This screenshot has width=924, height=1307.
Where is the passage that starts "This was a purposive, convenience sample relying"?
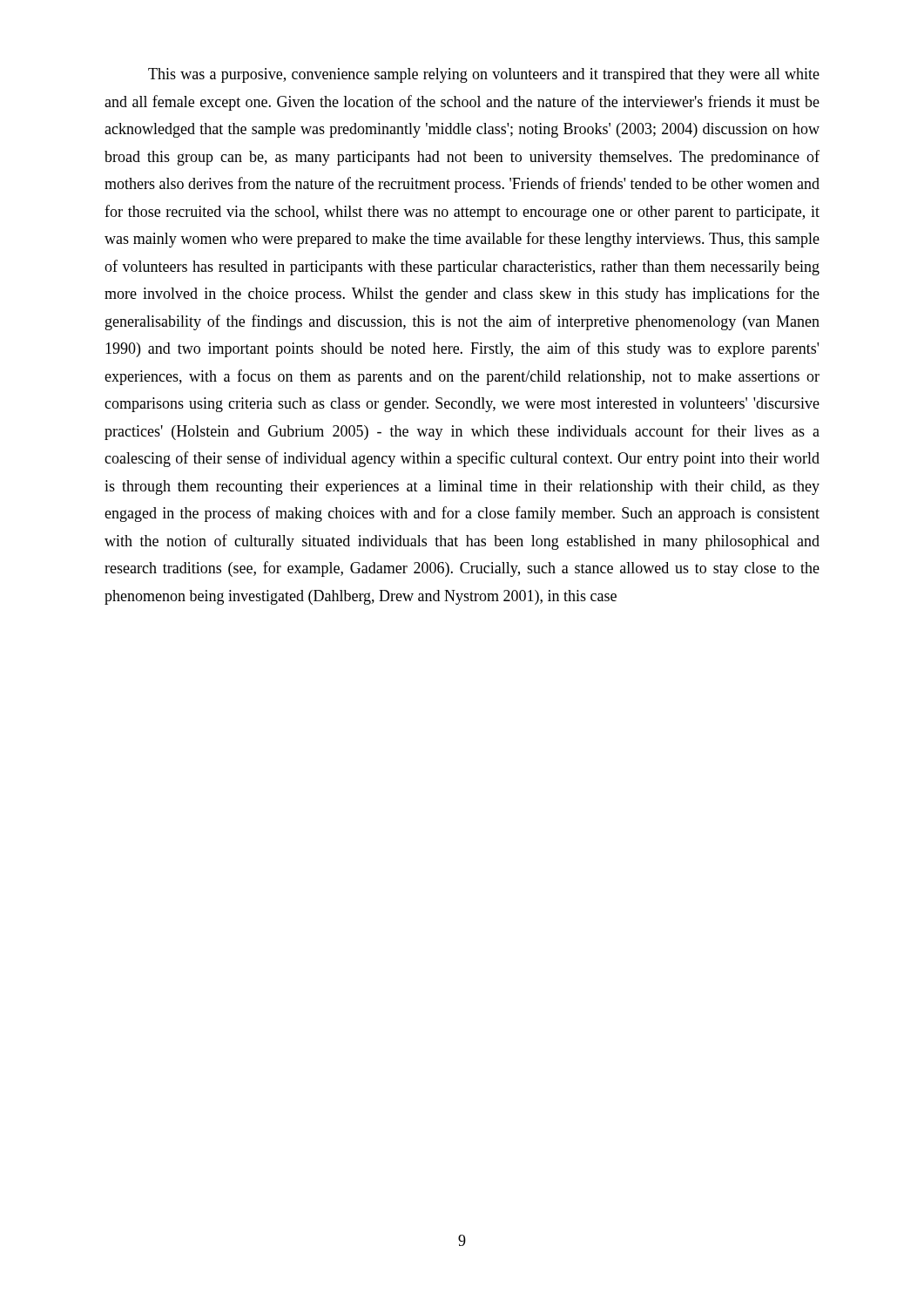(x=462, y=336)
